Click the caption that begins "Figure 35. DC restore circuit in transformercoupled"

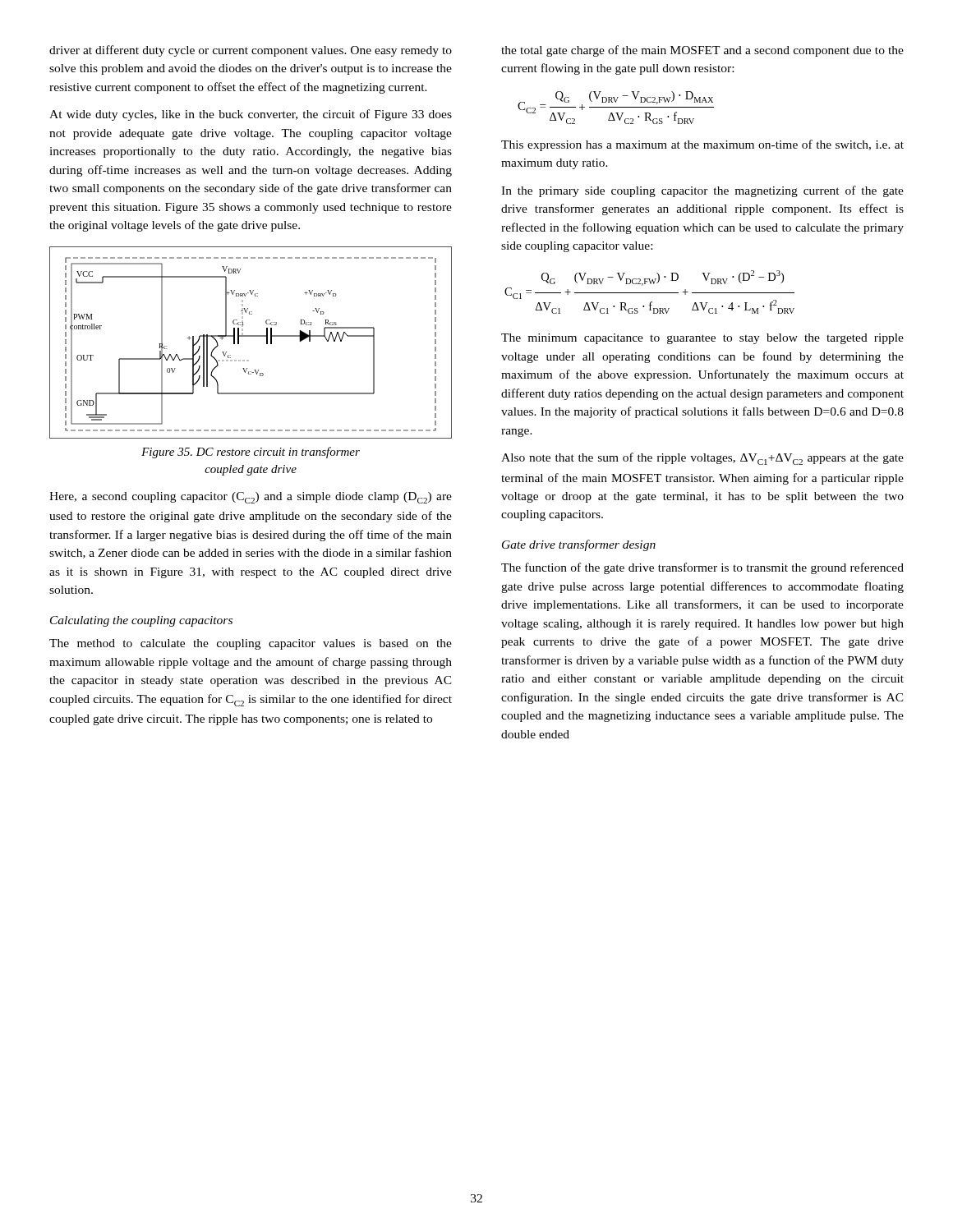coord(251,460)
